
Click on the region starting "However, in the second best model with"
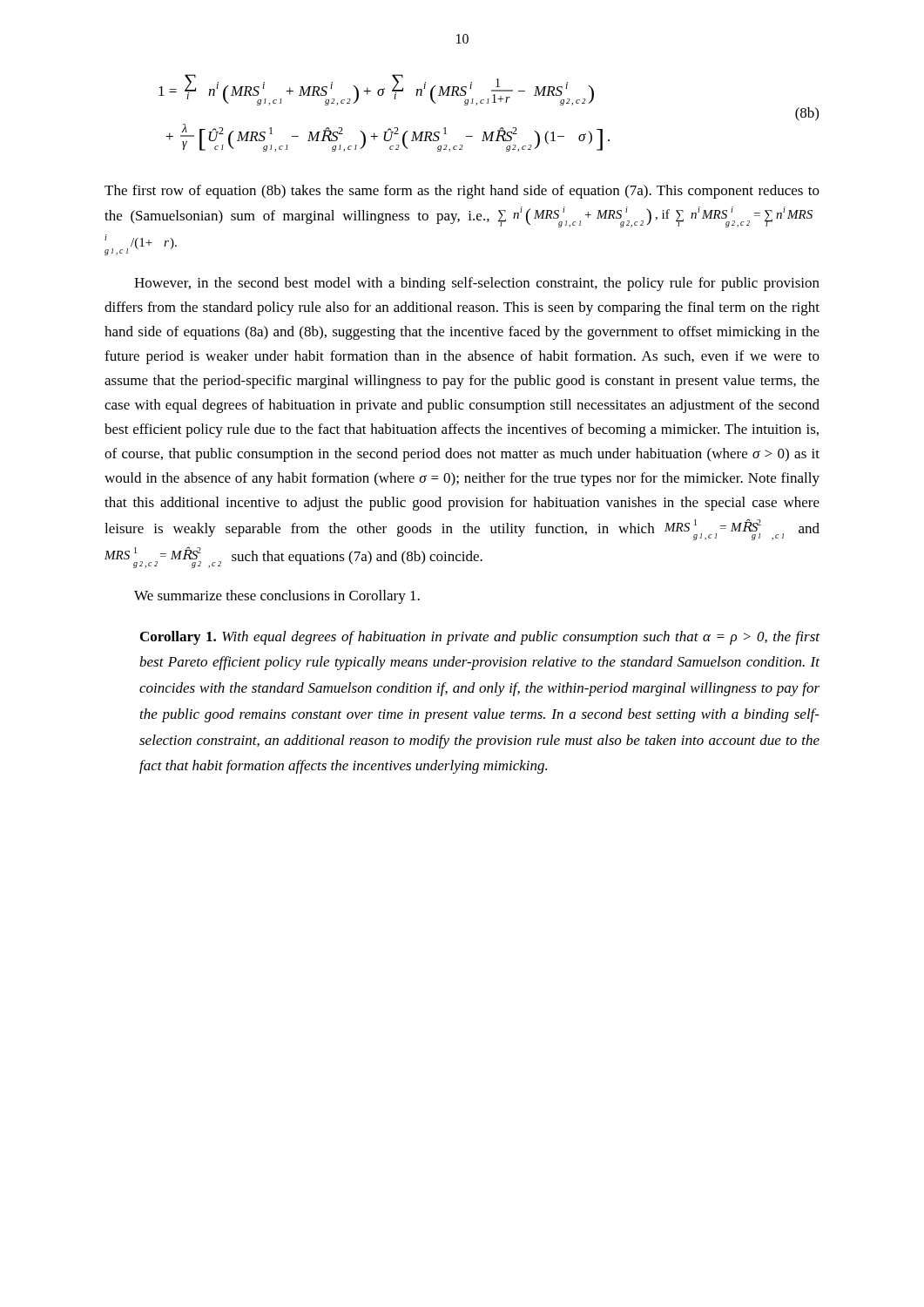point(462,423)
